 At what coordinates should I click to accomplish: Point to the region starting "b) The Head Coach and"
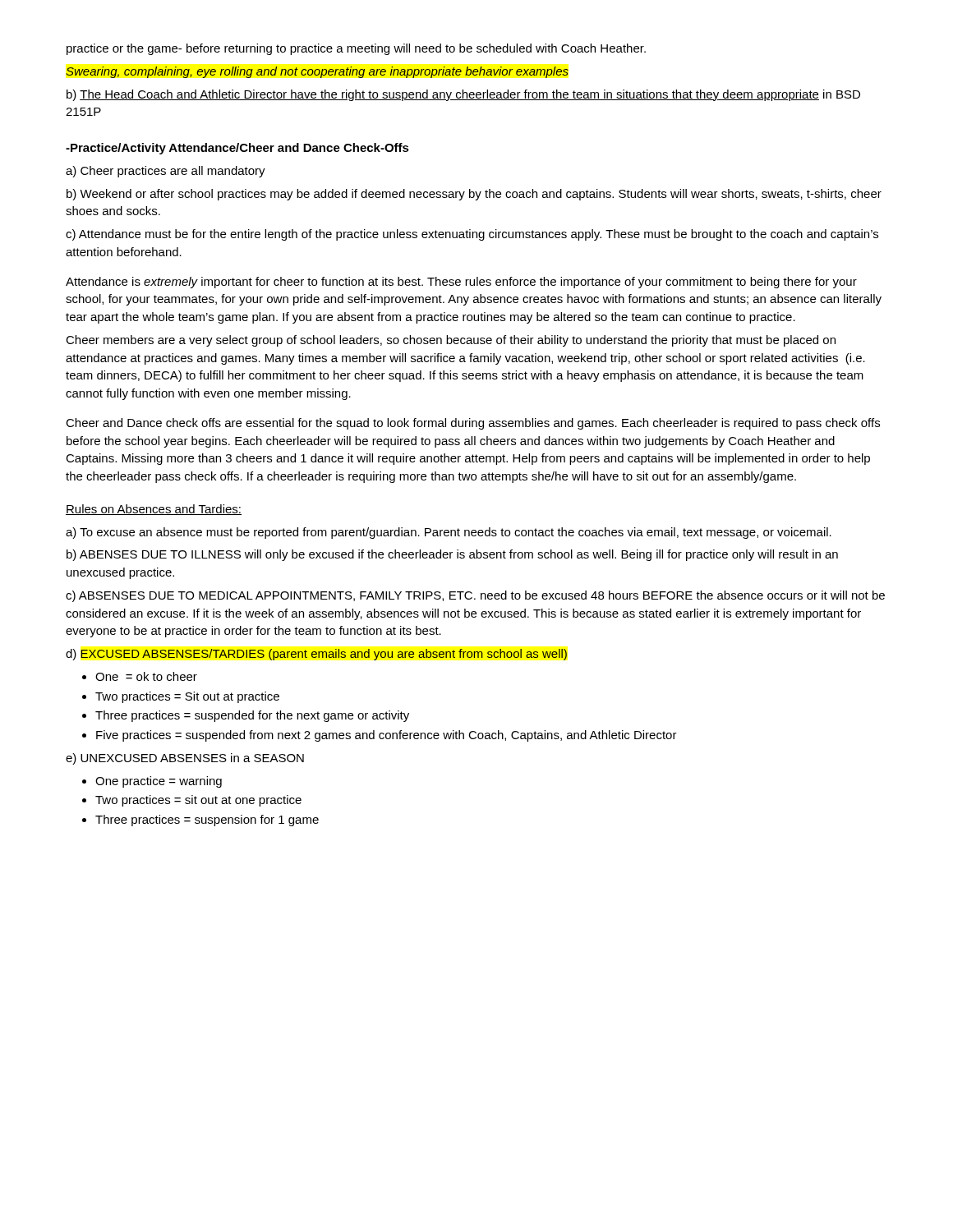476,103
